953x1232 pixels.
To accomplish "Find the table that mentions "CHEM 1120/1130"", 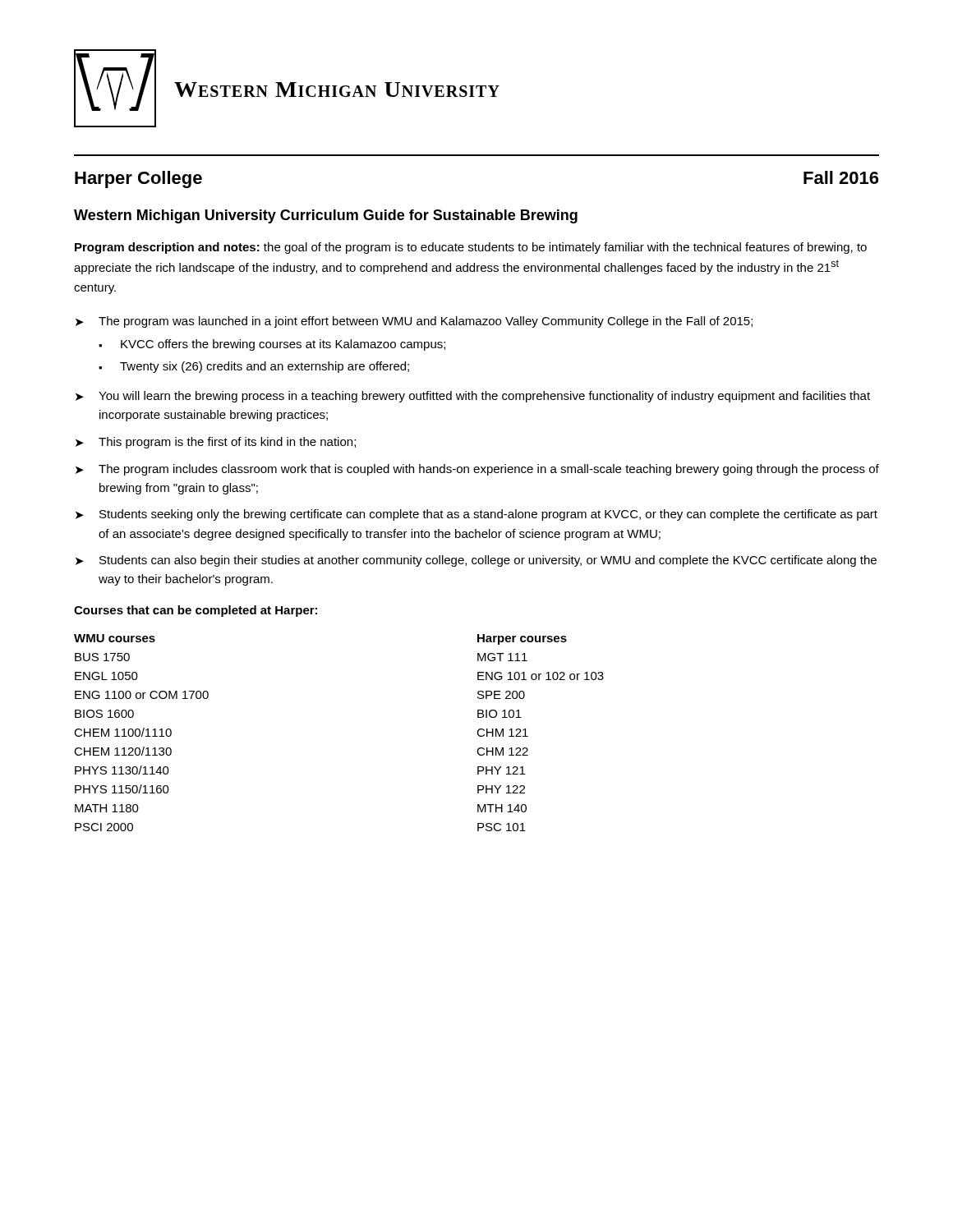I will click(476, 732).
